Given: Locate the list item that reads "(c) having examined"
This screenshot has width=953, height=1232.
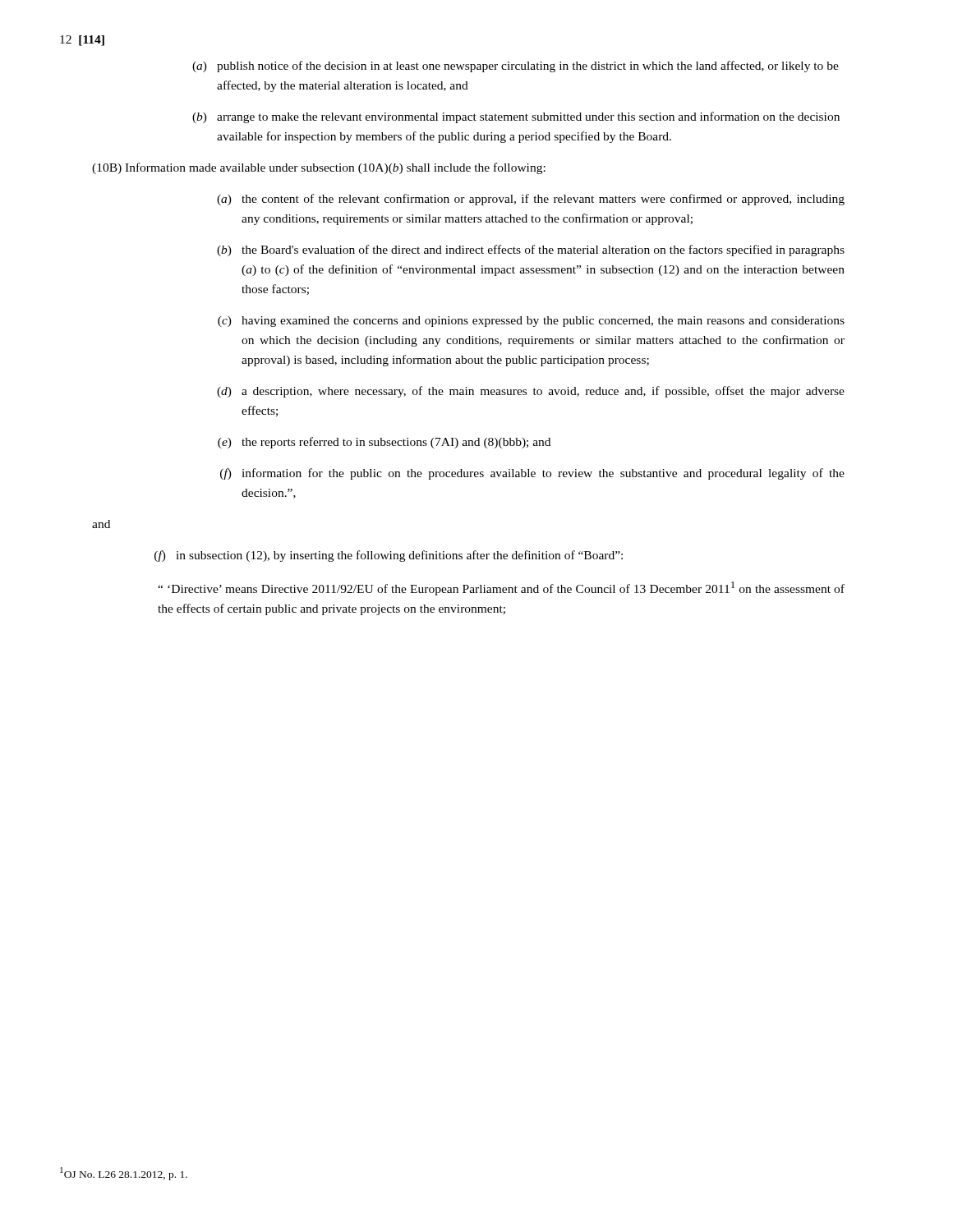Looking at the screenshot, I should pos(518,340).
